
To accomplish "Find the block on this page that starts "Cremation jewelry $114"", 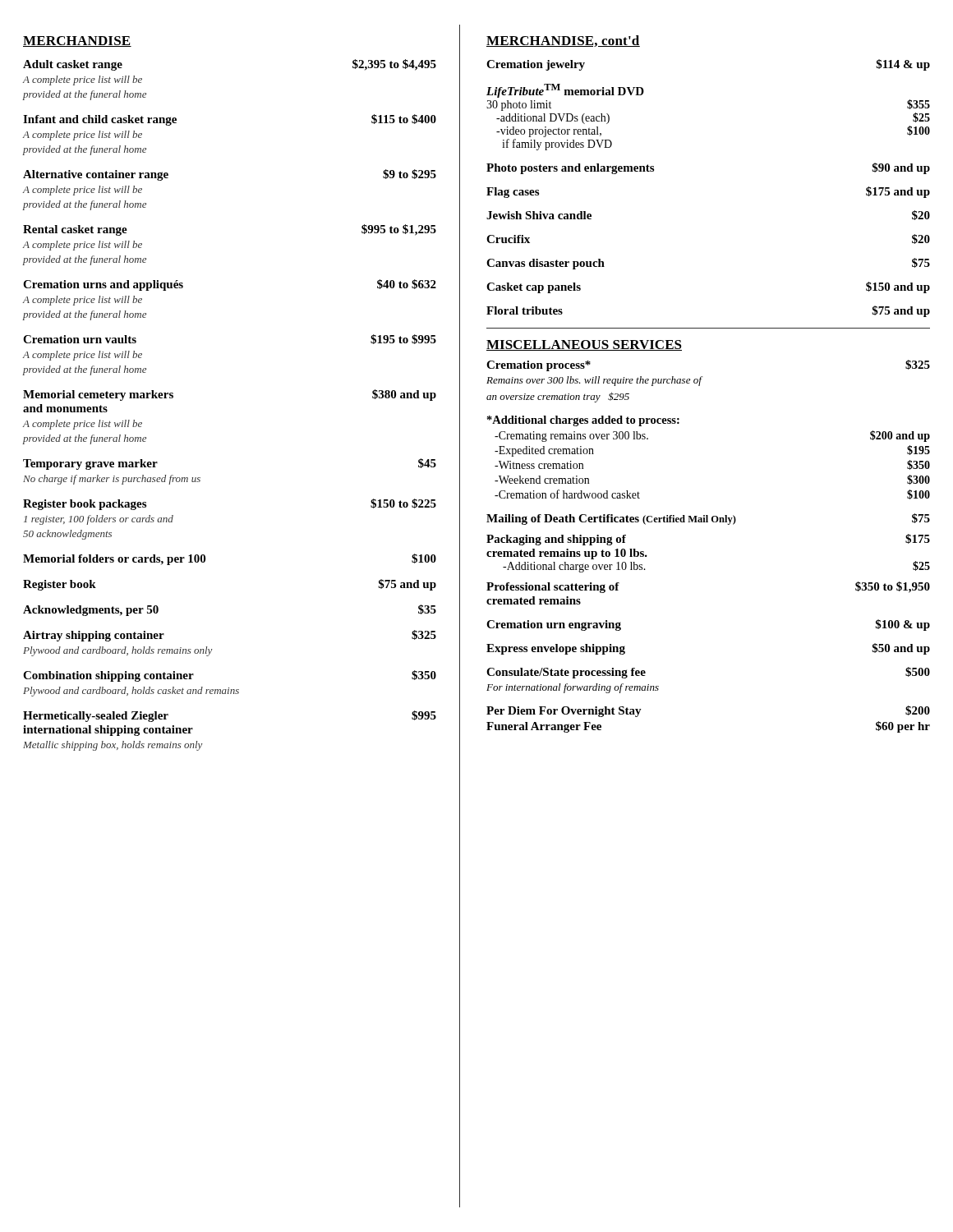I will (x=540, y=64).
